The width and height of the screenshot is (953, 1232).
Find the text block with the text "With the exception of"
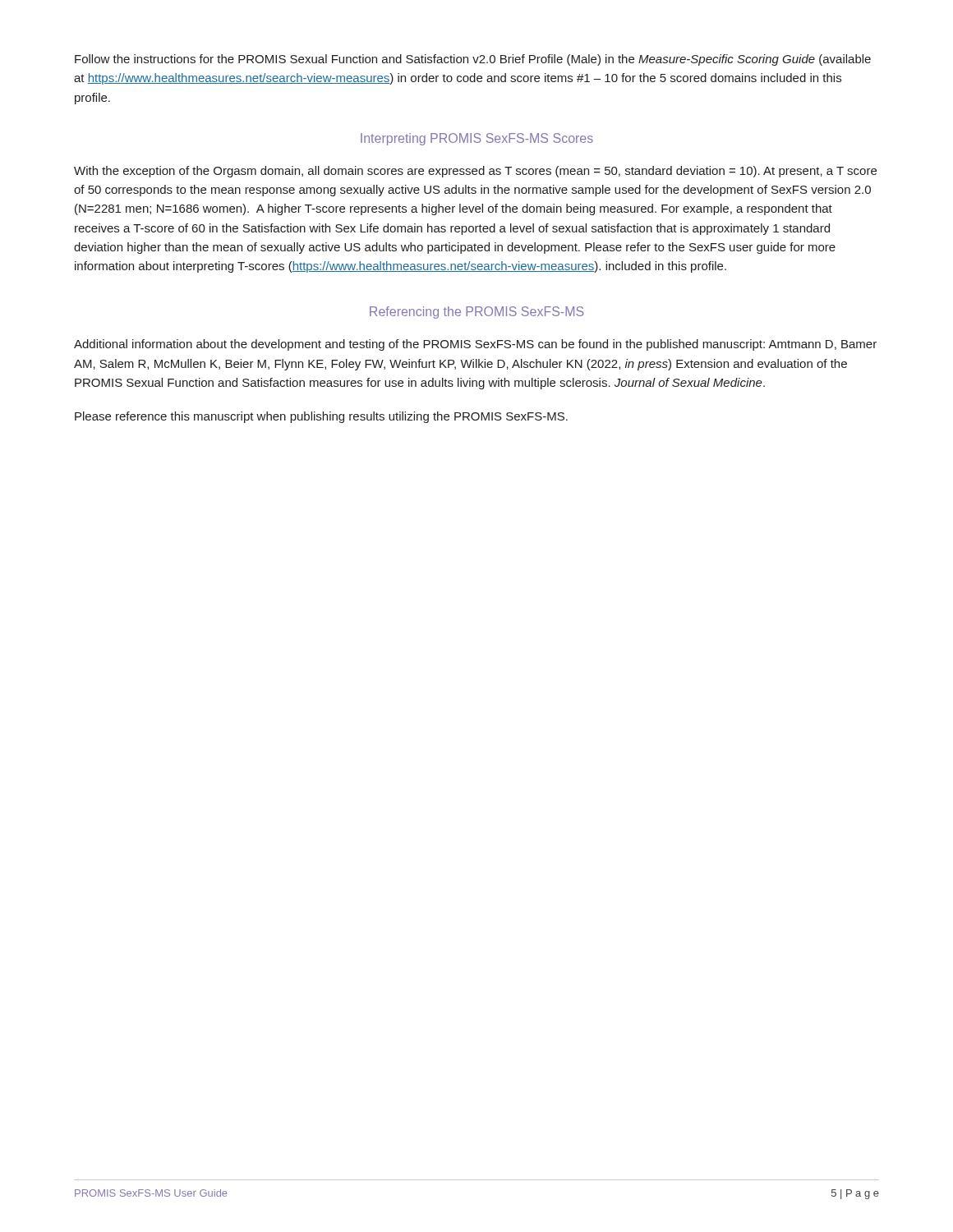pos(476,218)
